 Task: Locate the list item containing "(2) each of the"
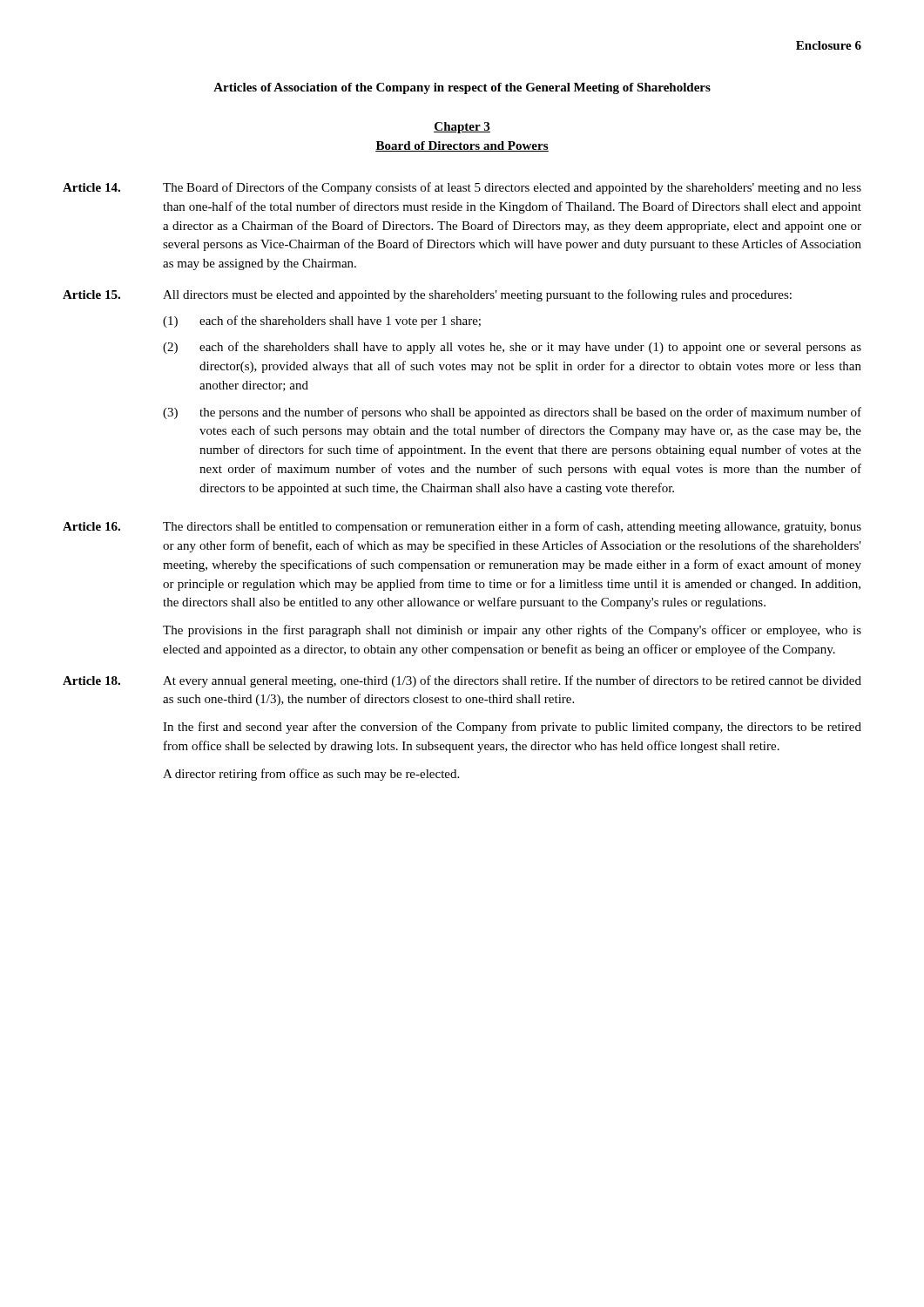click(x=512, y=367)
